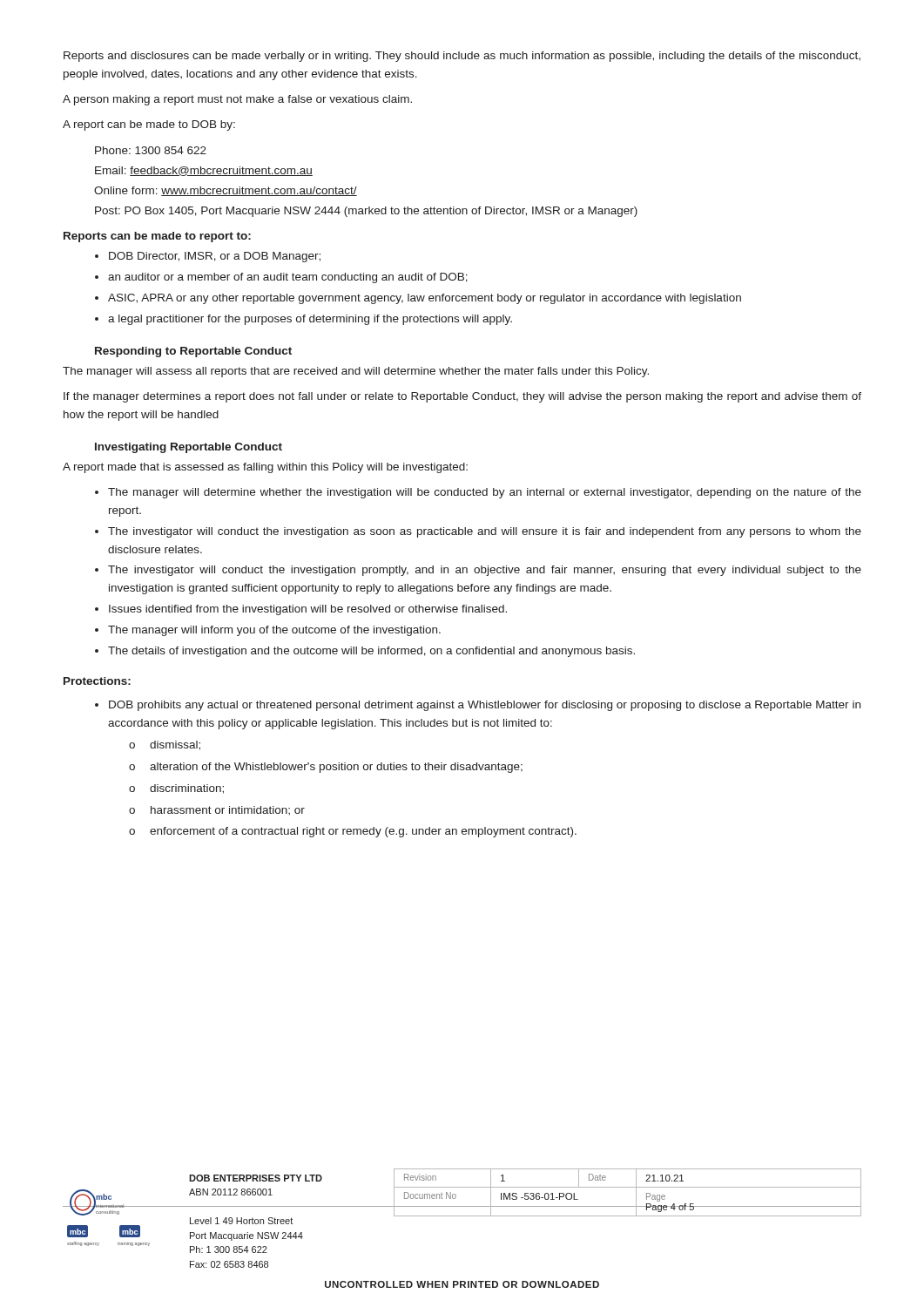This screenshot has height=1307, width=924.
Task: Locate the block of text that opens with "The manager will inform you"
Action: point(275,630)
